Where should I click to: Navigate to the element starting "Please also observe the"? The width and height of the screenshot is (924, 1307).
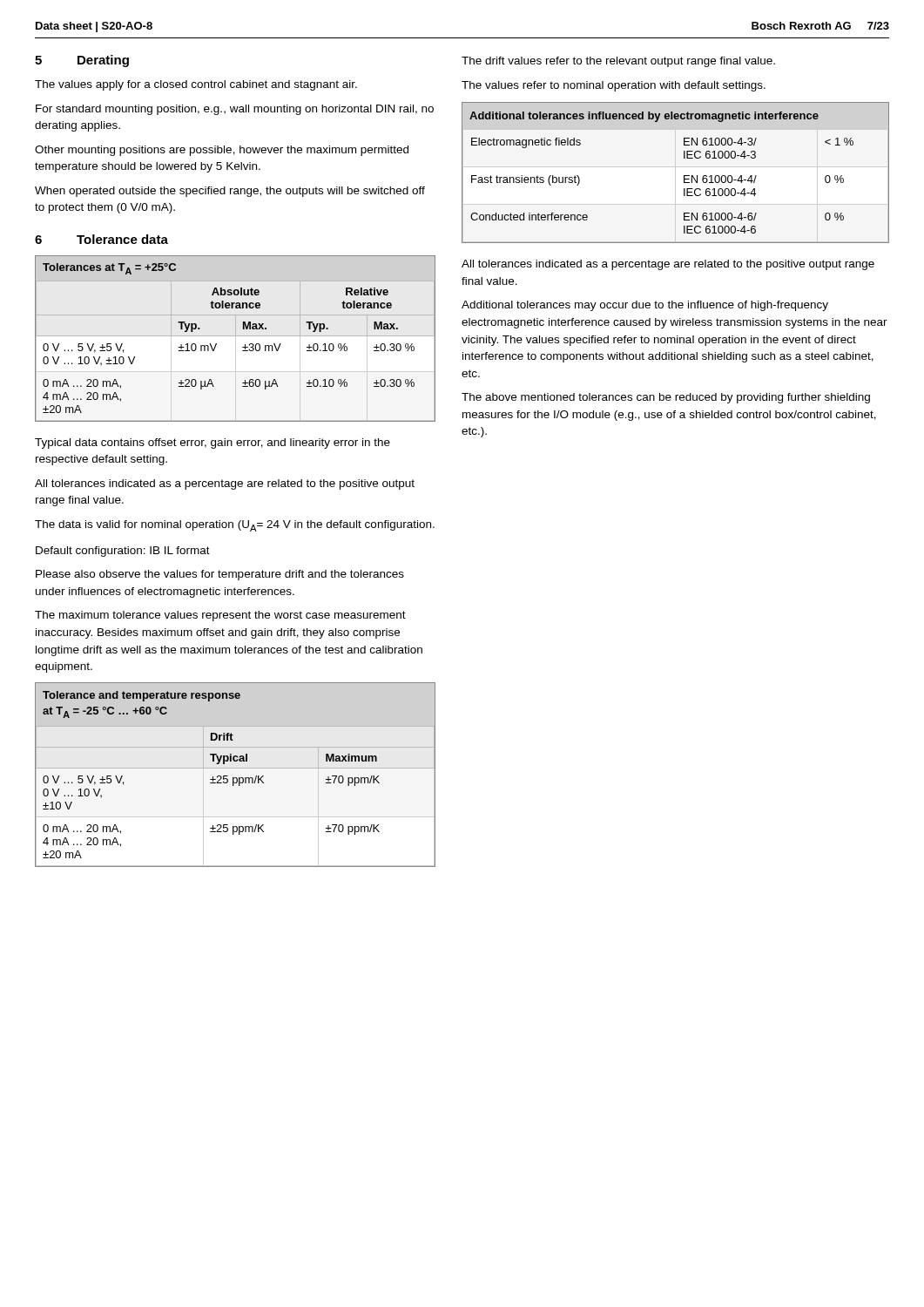coord(235,583)
